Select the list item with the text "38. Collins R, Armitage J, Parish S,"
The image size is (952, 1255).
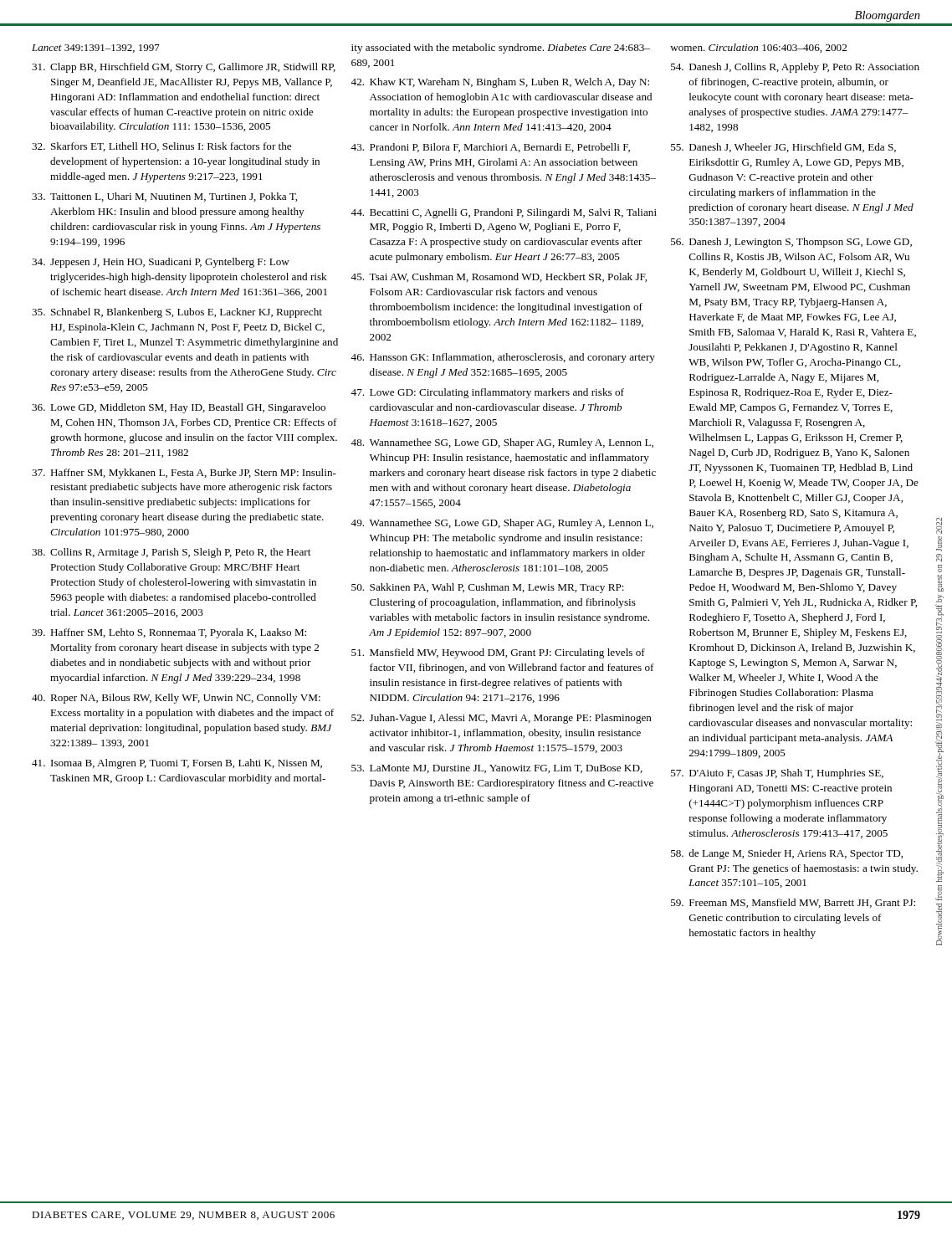tap(185, 582)
